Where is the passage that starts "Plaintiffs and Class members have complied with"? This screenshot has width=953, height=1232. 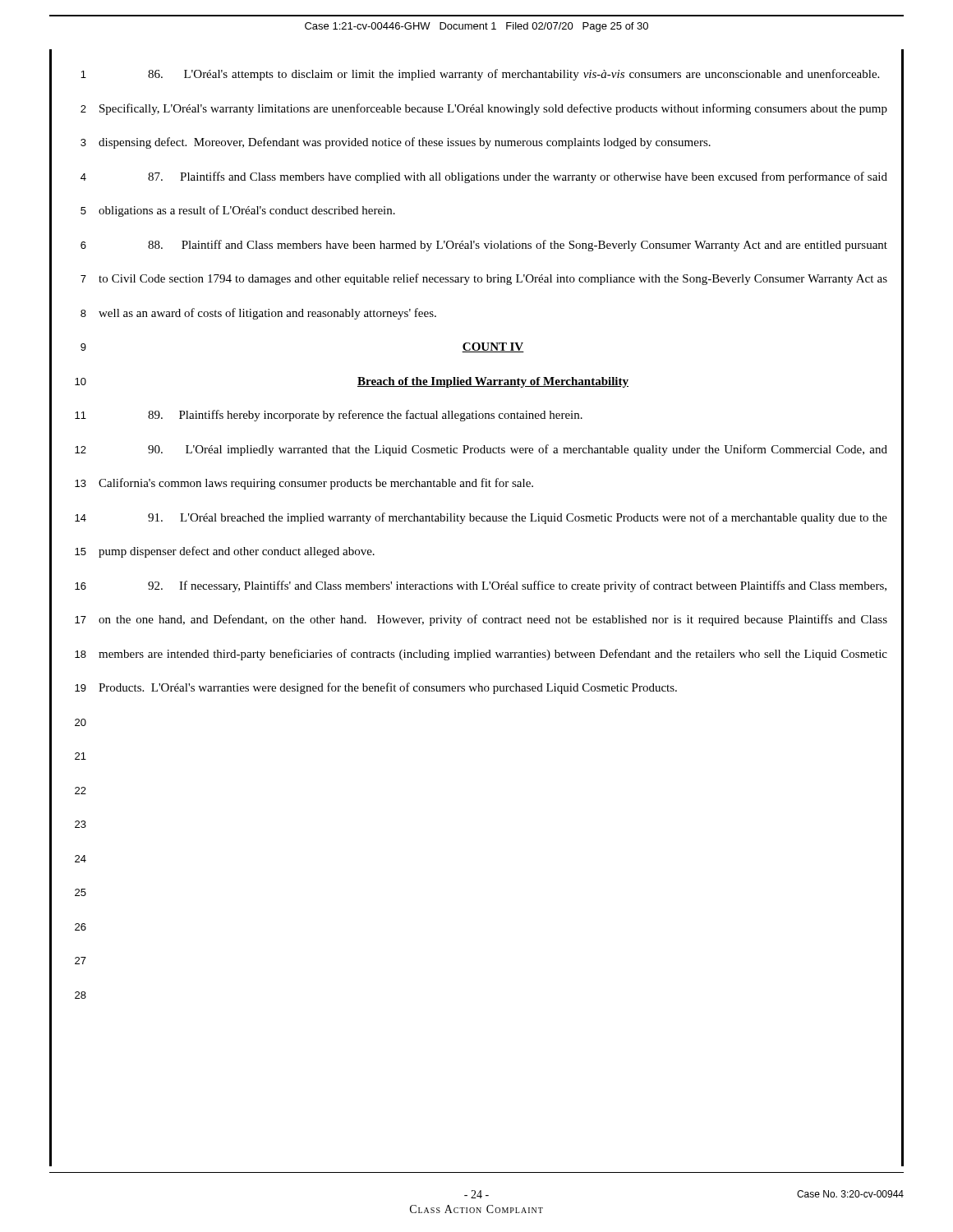pyautogui.click(x=518, y=177)
